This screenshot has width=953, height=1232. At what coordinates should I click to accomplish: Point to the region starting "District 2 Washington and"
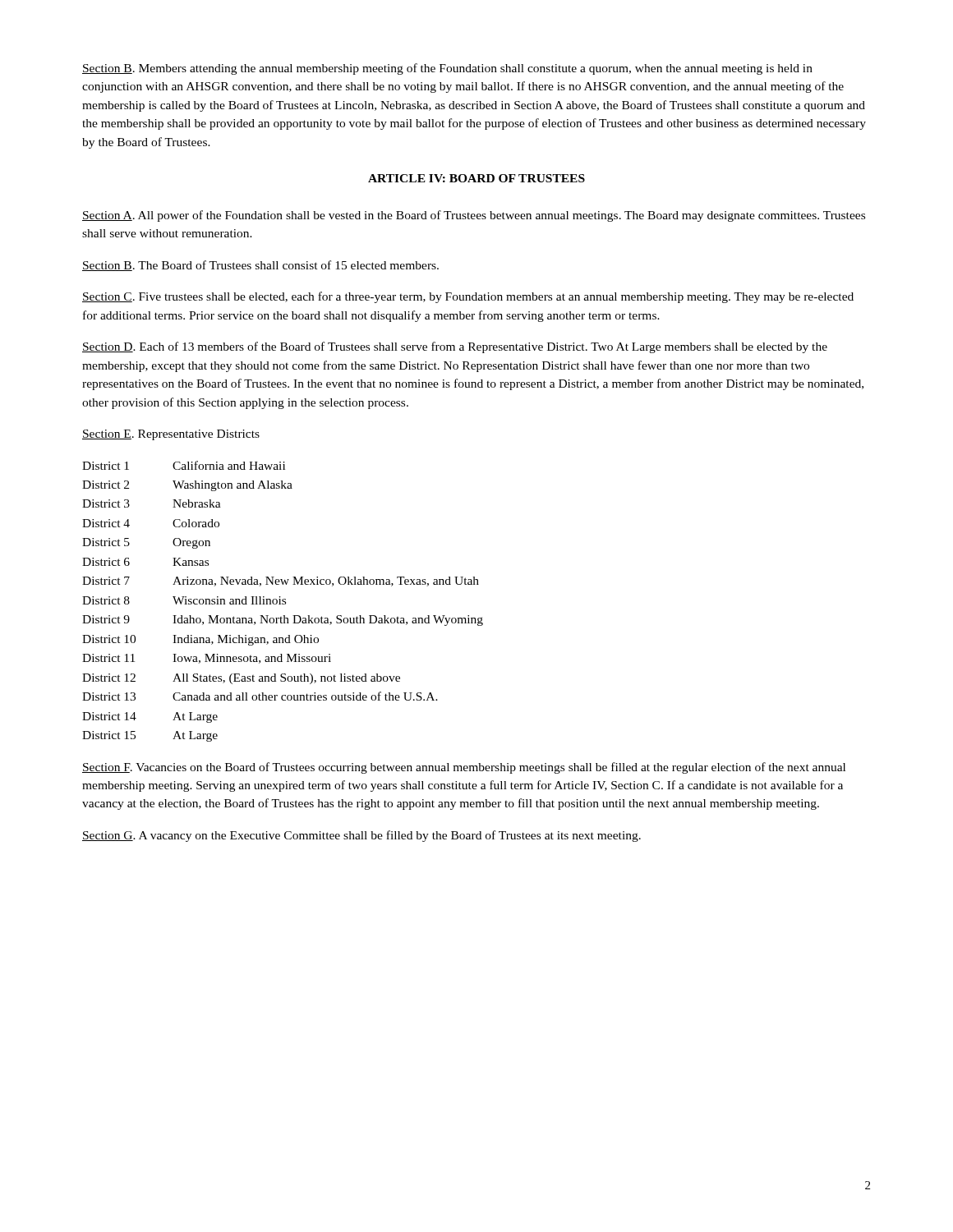pyautogui.click(x=187, y=486)
